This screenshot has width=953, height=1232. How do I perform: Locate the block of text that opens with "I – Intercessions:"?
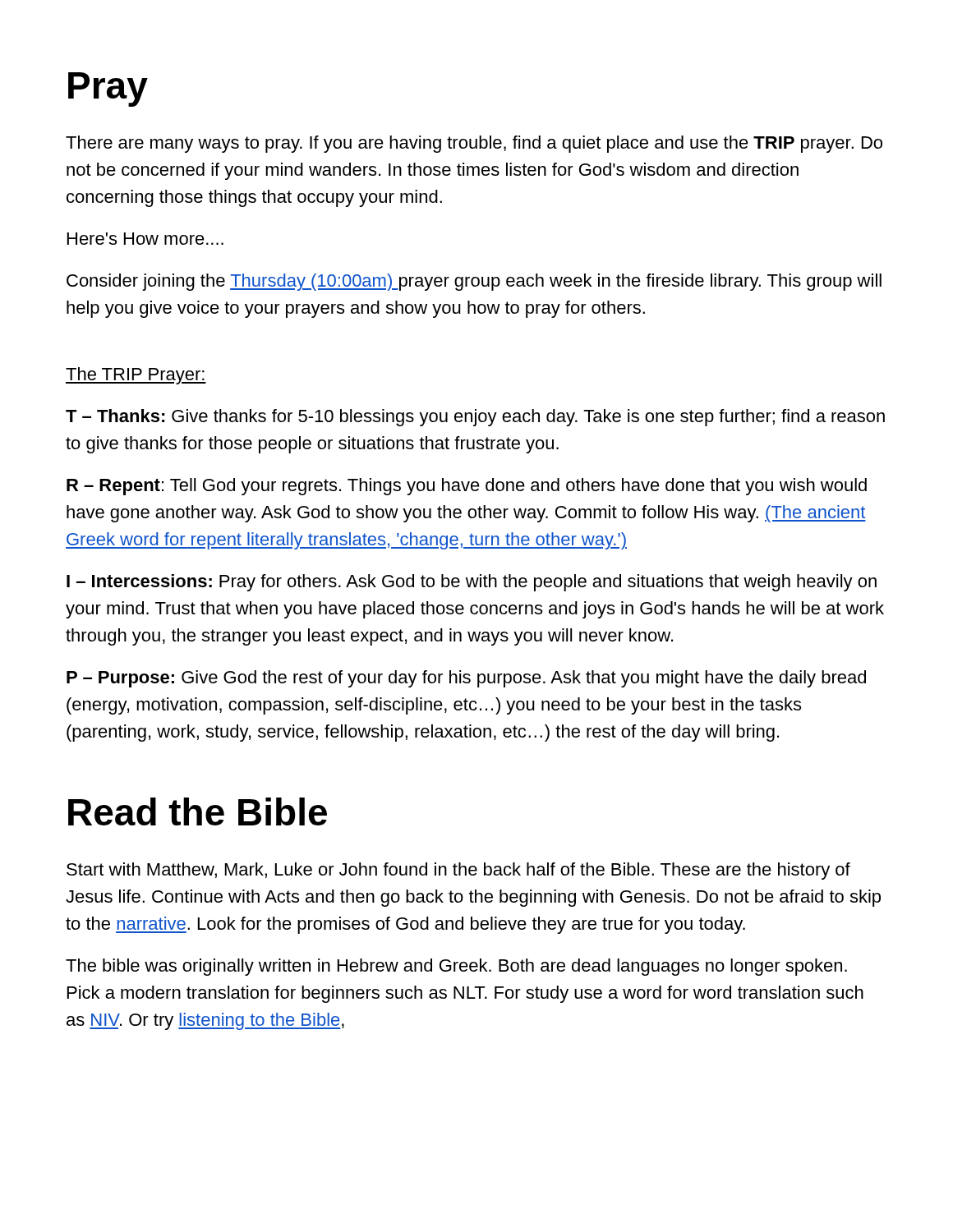[x=476, y=608]
